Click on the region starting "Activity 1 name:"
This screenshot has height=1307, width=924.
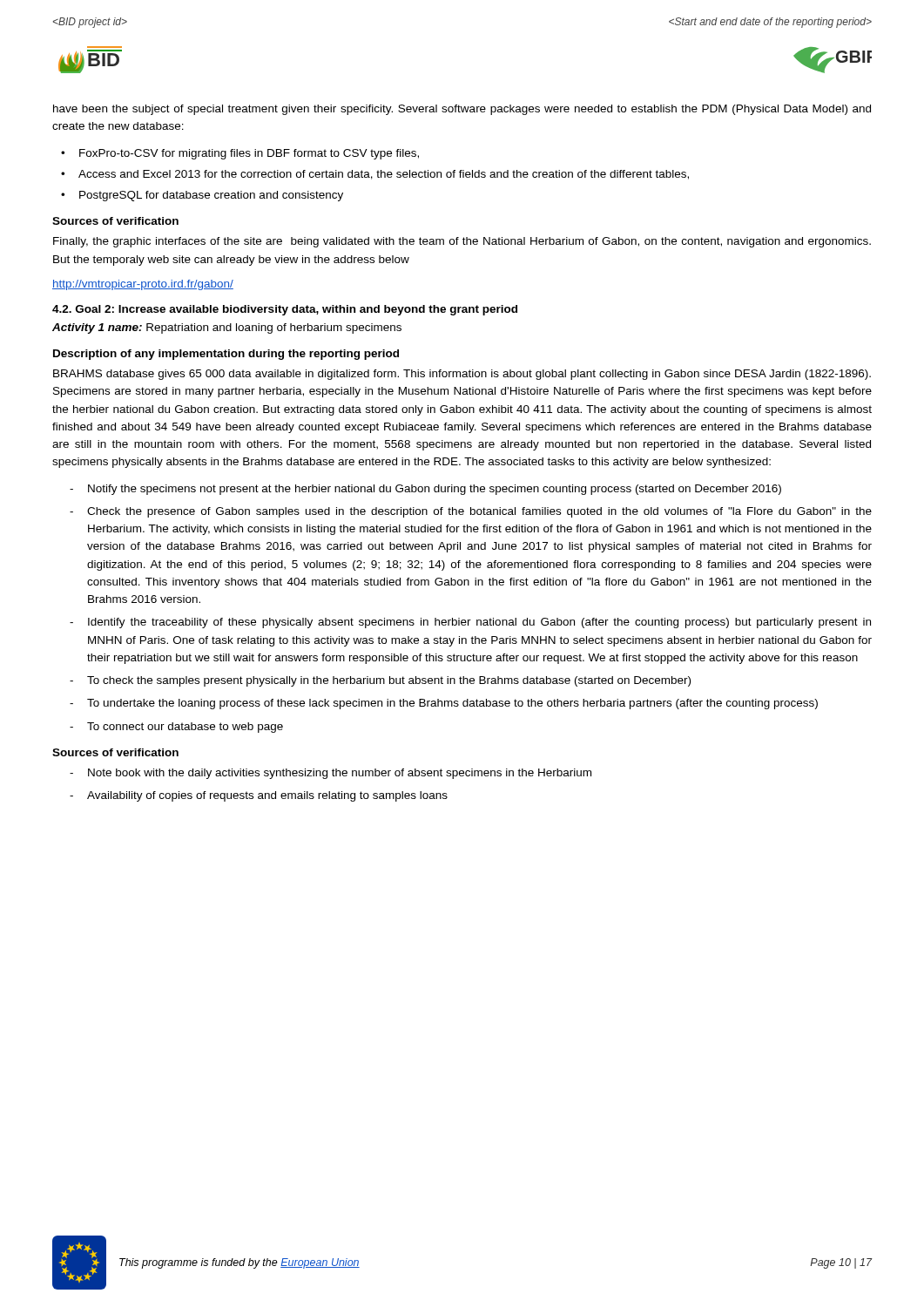tap(227, 328)
